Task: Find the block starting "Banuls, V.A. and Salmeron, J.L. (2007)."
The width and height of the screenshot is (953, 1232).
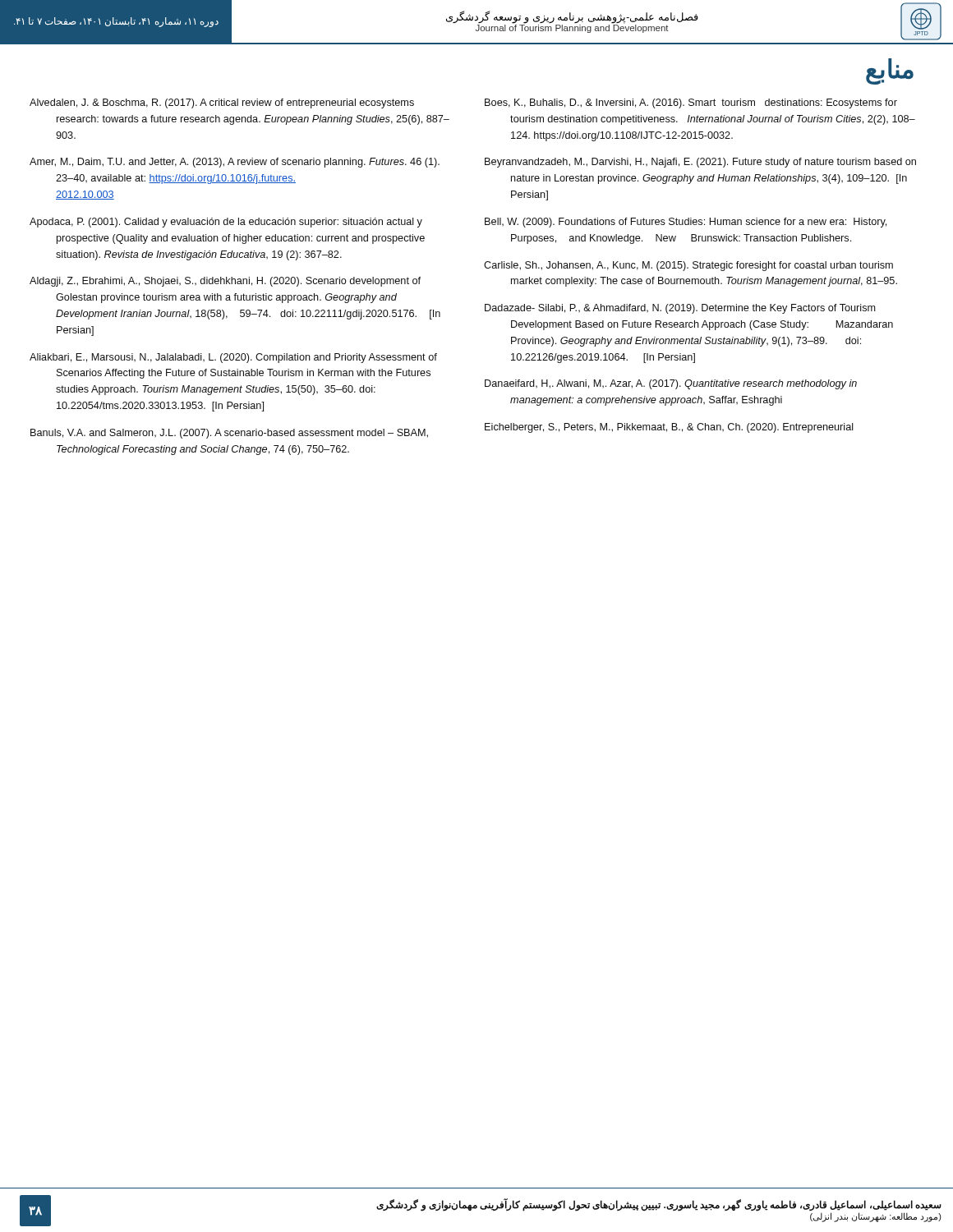Action: click(x=229, y=441)
